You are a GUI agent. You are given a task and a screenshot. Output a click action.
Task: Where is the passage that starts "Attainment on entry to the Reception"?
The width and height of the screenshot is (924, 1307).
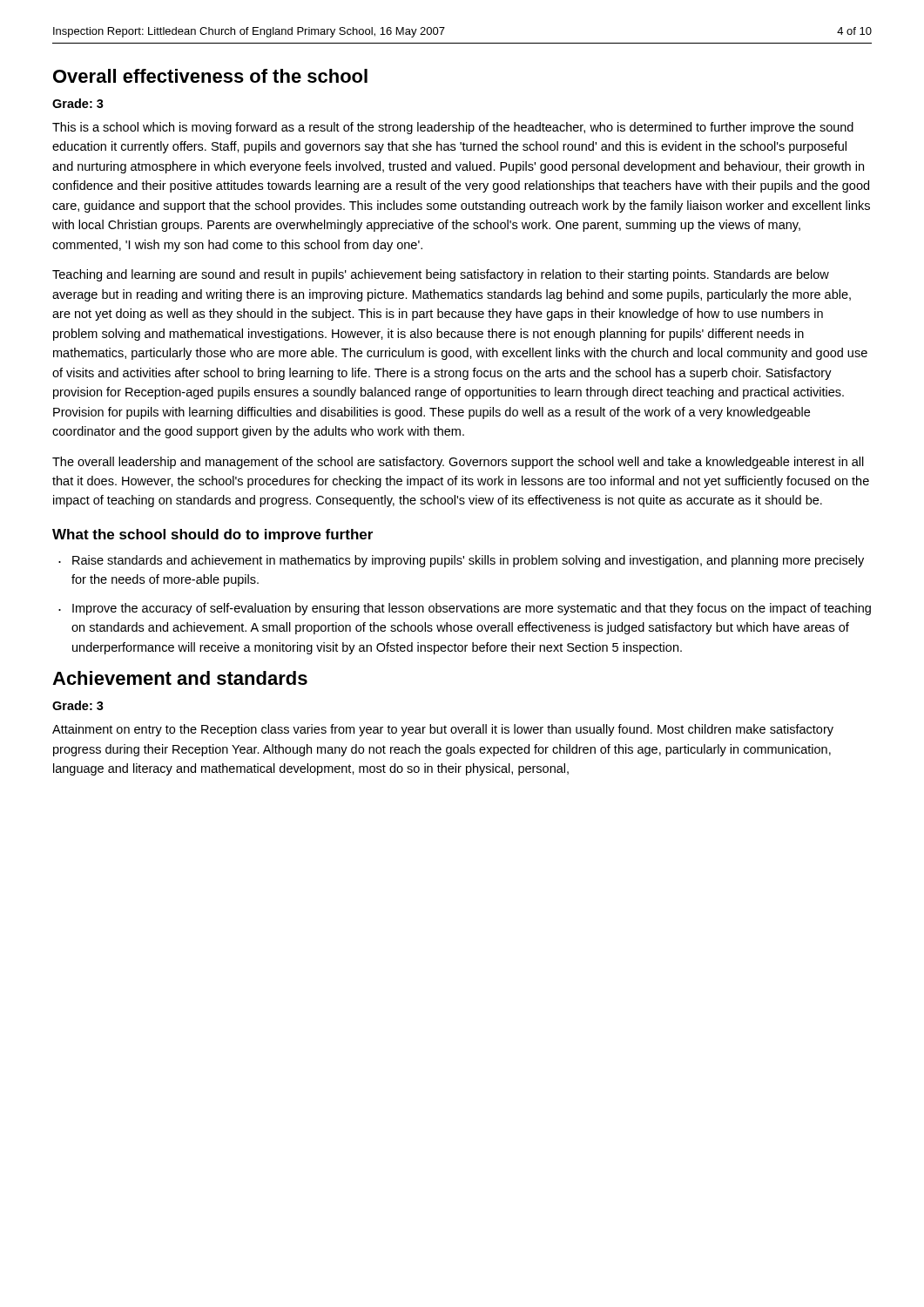462,749
